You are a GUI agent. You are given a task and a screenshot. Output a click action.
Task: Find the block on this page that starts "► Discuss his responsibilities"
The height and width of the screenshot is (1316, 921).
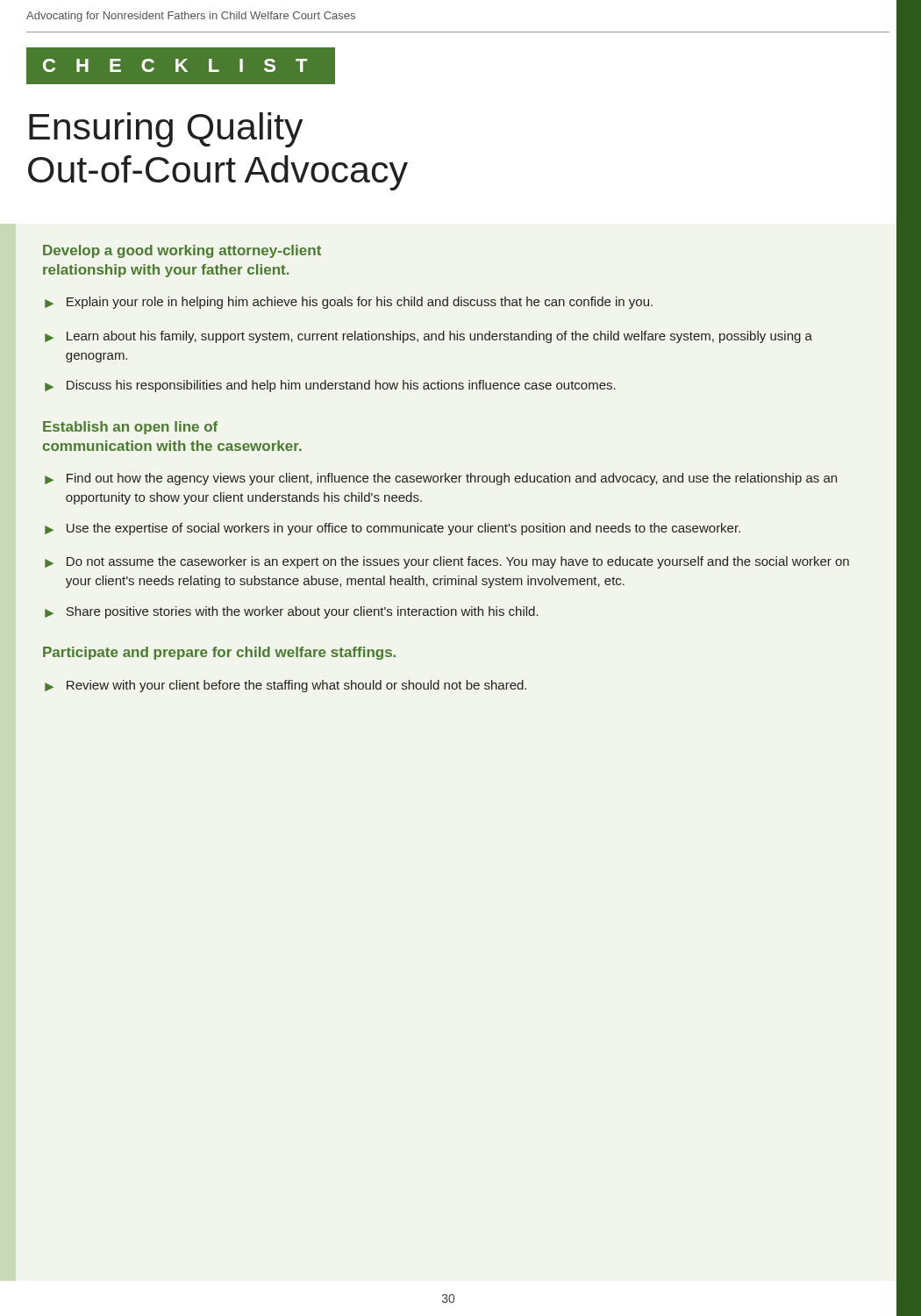click(329, 387)
